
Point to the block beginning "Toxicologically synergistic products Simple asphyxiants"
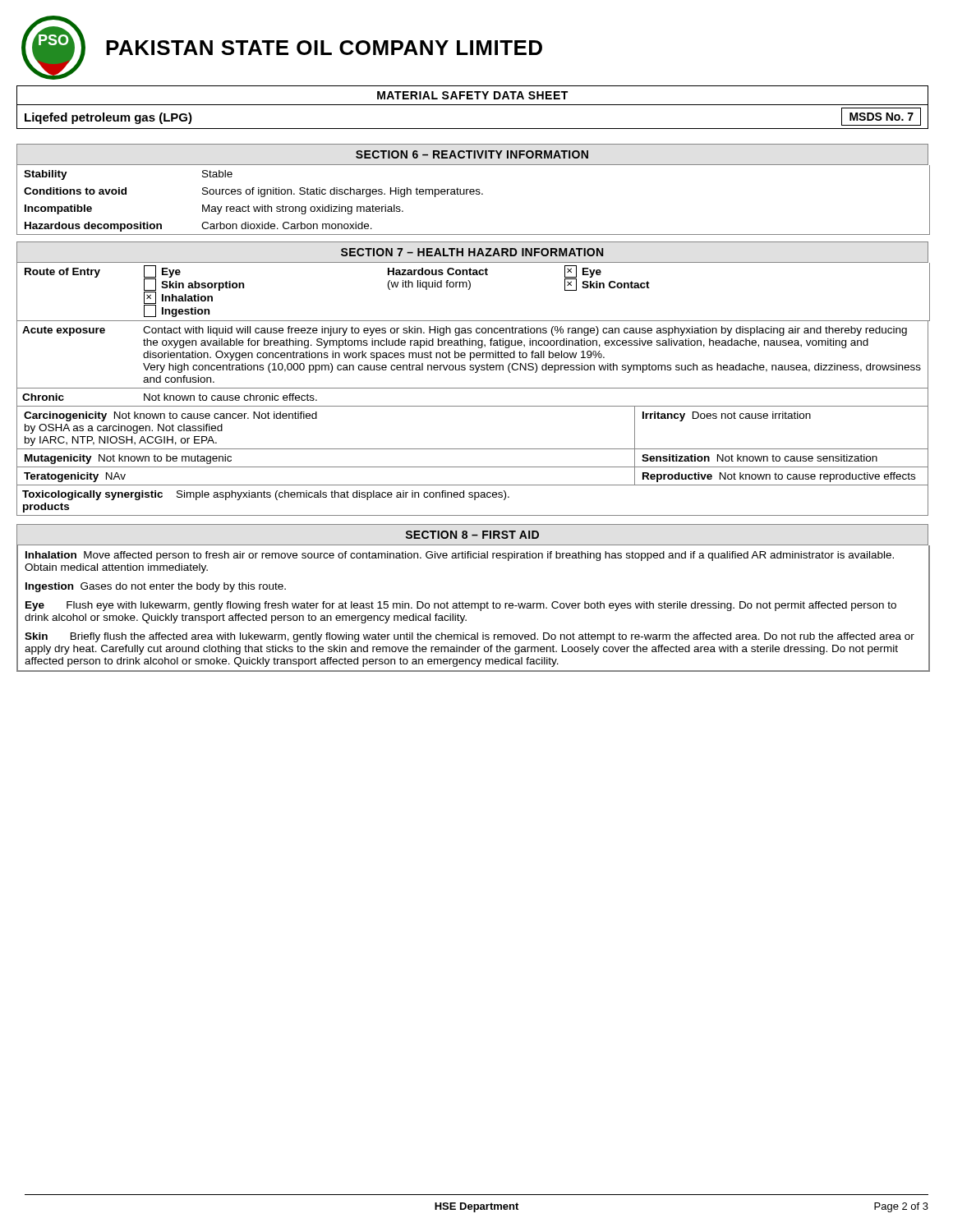[472, 500]
